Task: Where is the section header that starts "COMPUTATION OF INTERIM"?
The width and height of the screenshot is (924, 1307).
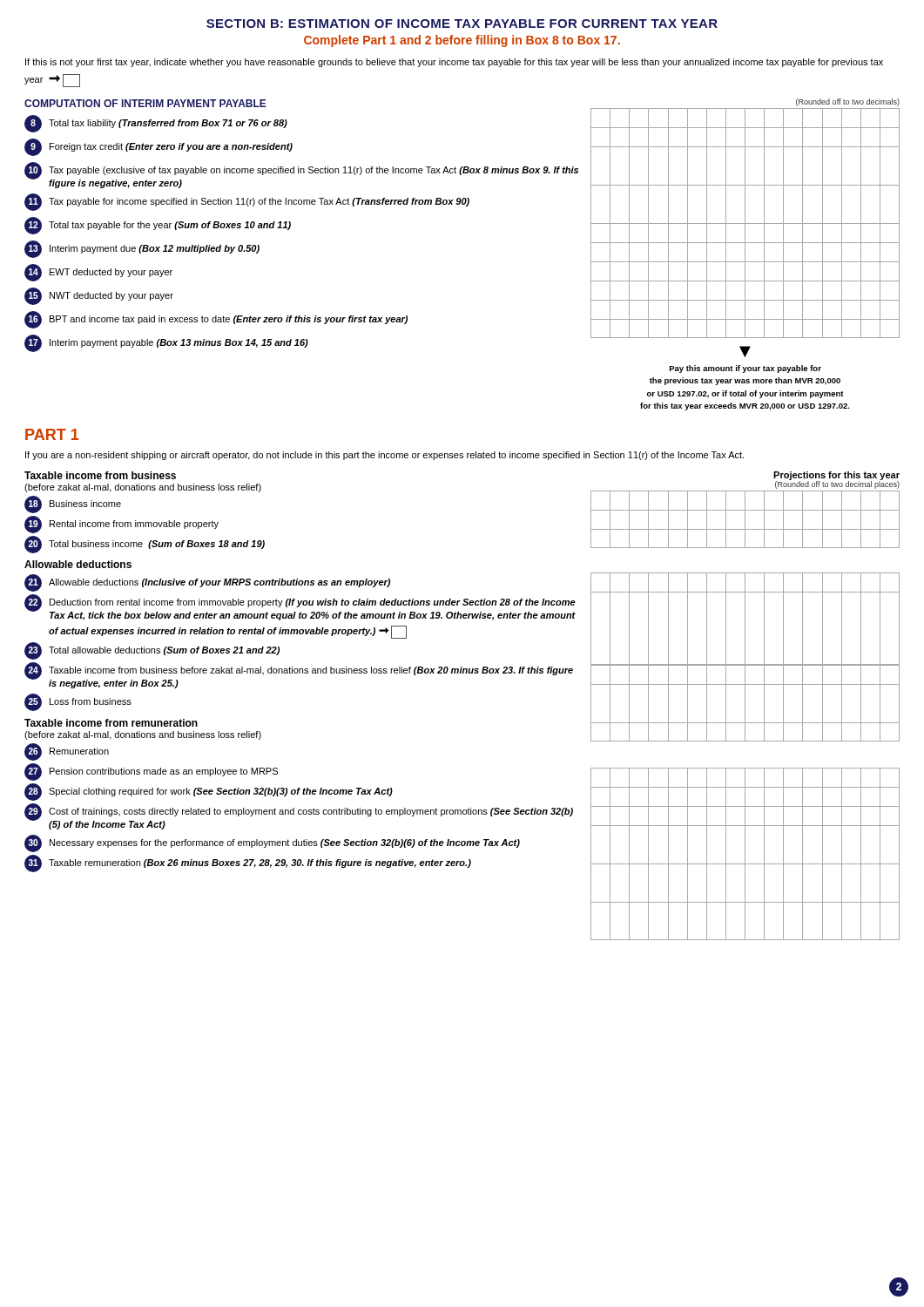Action: (x=145, y=104)
